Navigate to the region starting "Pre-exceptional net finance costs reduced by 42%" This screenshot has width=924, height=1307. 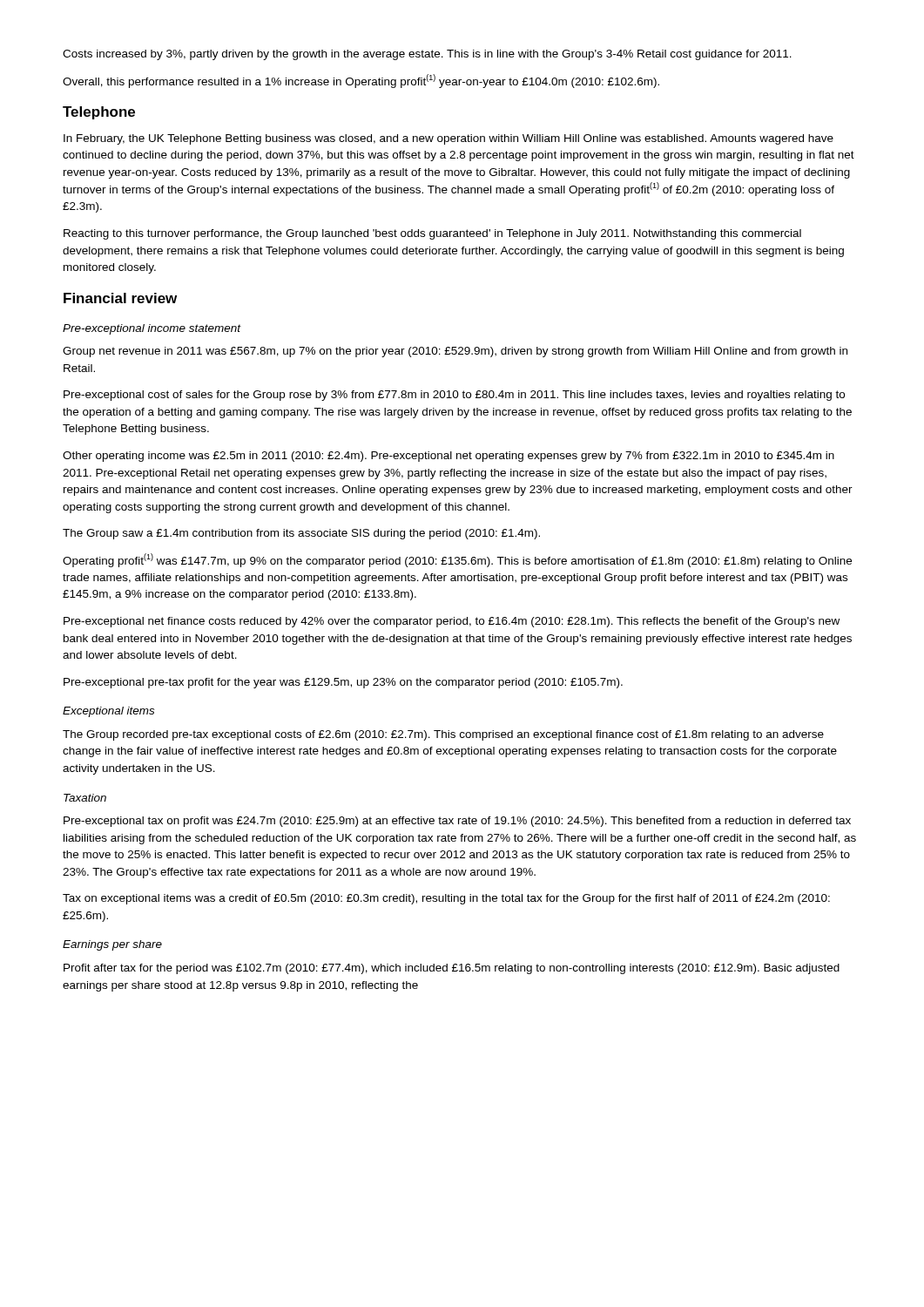click(462, 638)
